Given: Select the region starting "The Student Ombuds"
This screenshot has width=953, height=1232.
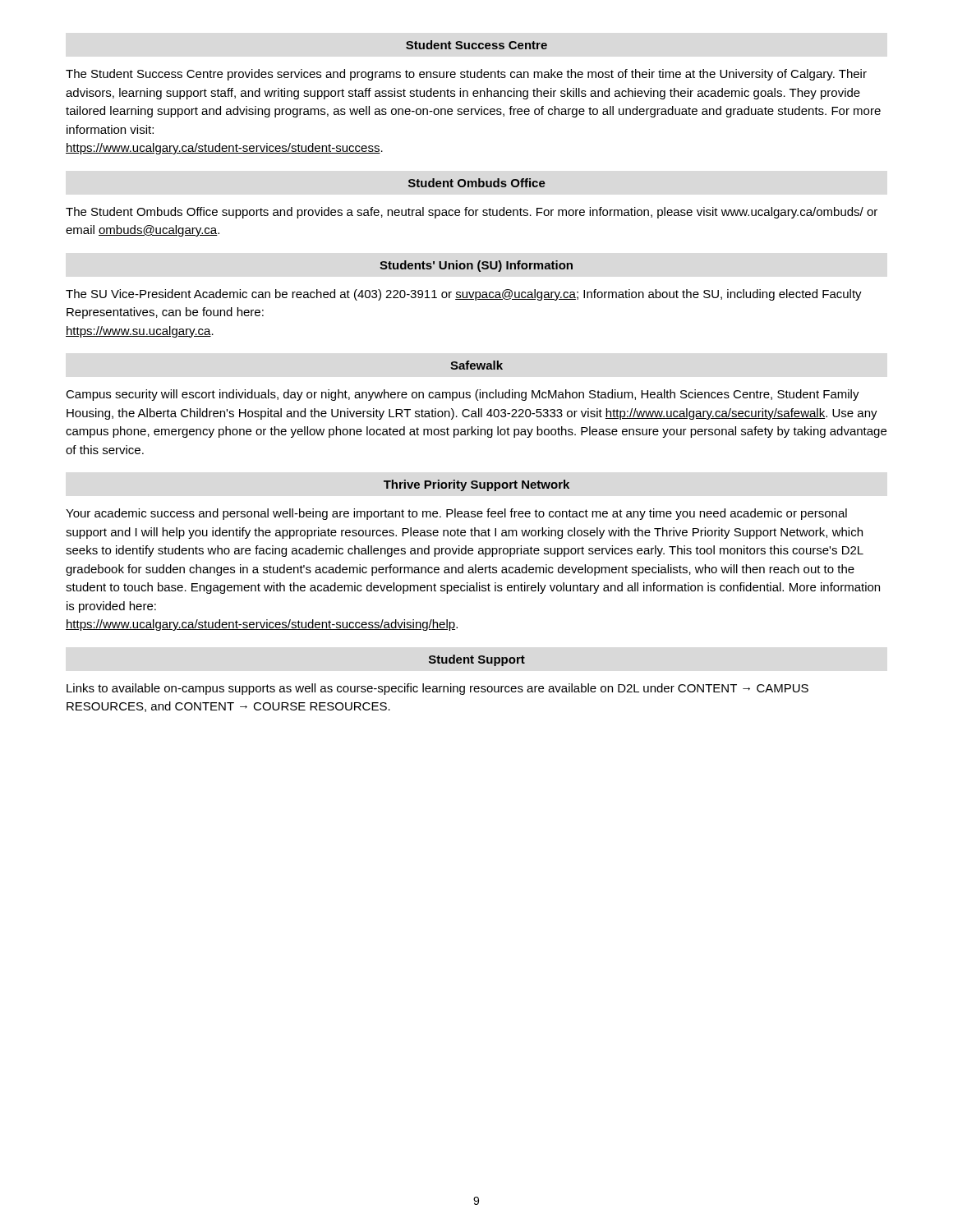Looking at the screenshot, I should pyautogui.click(x=472, y=220).
